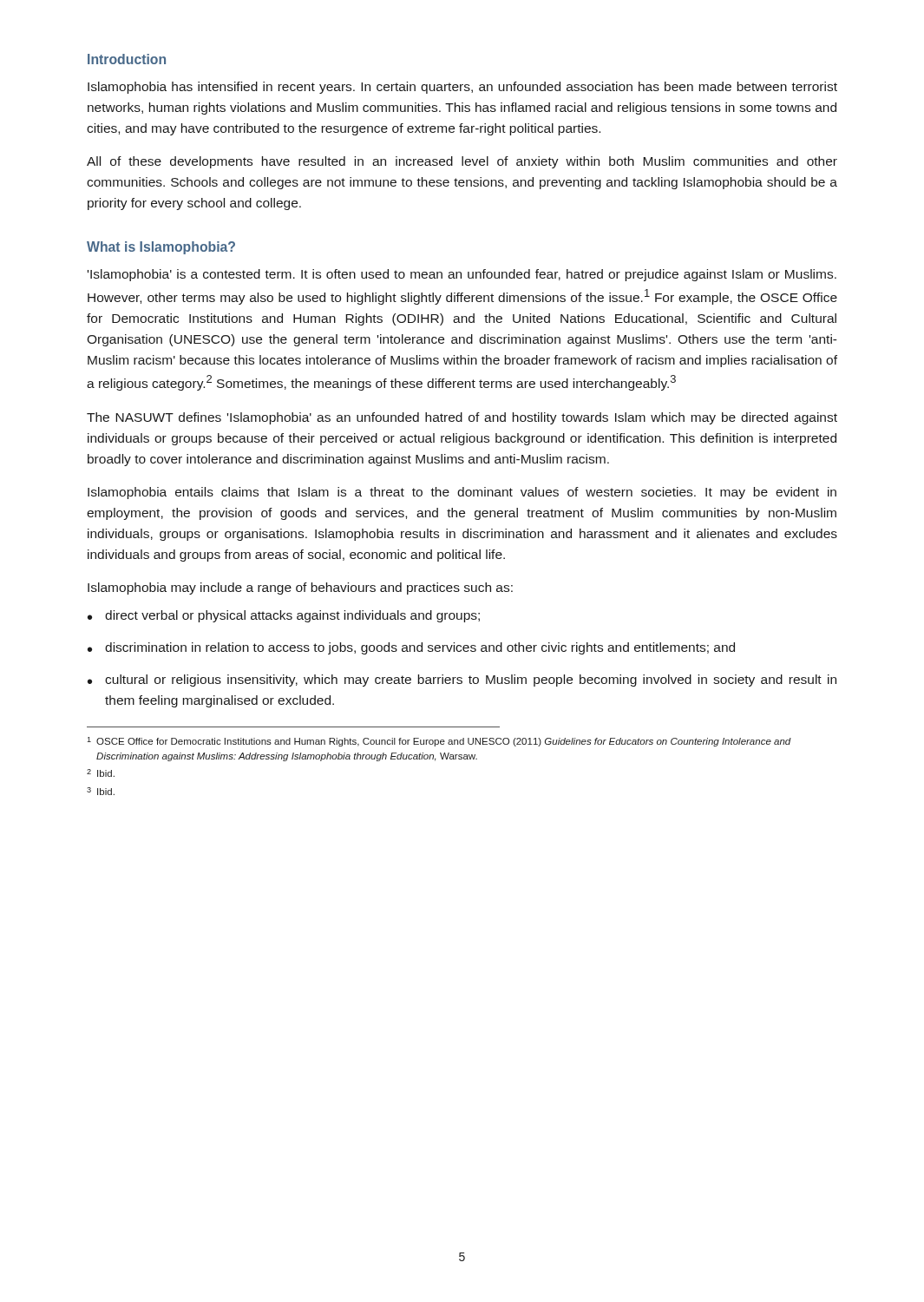Select the section header containing "What is Islamophobia?"

coord(161,247)
